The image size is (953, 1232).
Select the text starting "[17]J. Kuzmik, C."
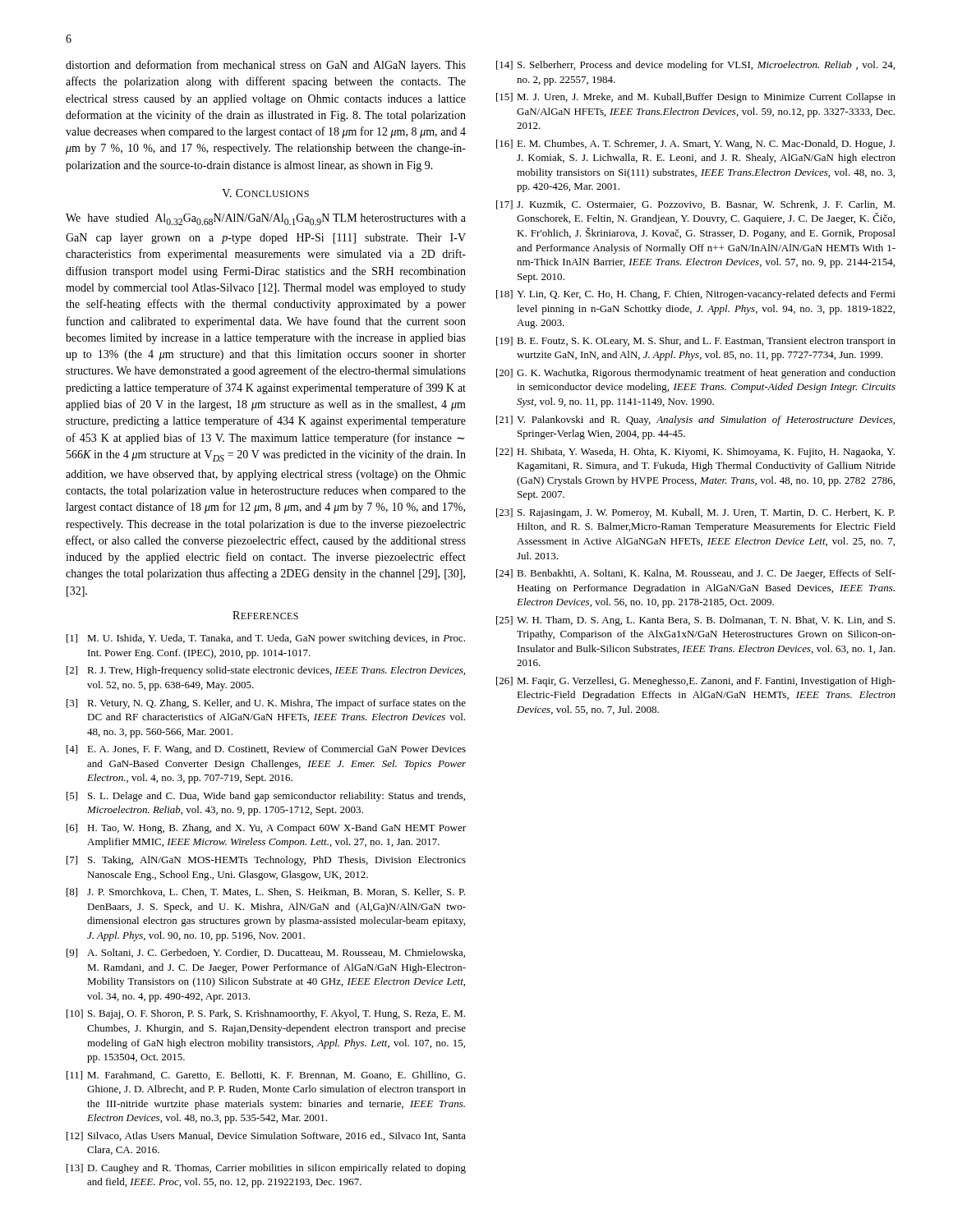[695, 240]
